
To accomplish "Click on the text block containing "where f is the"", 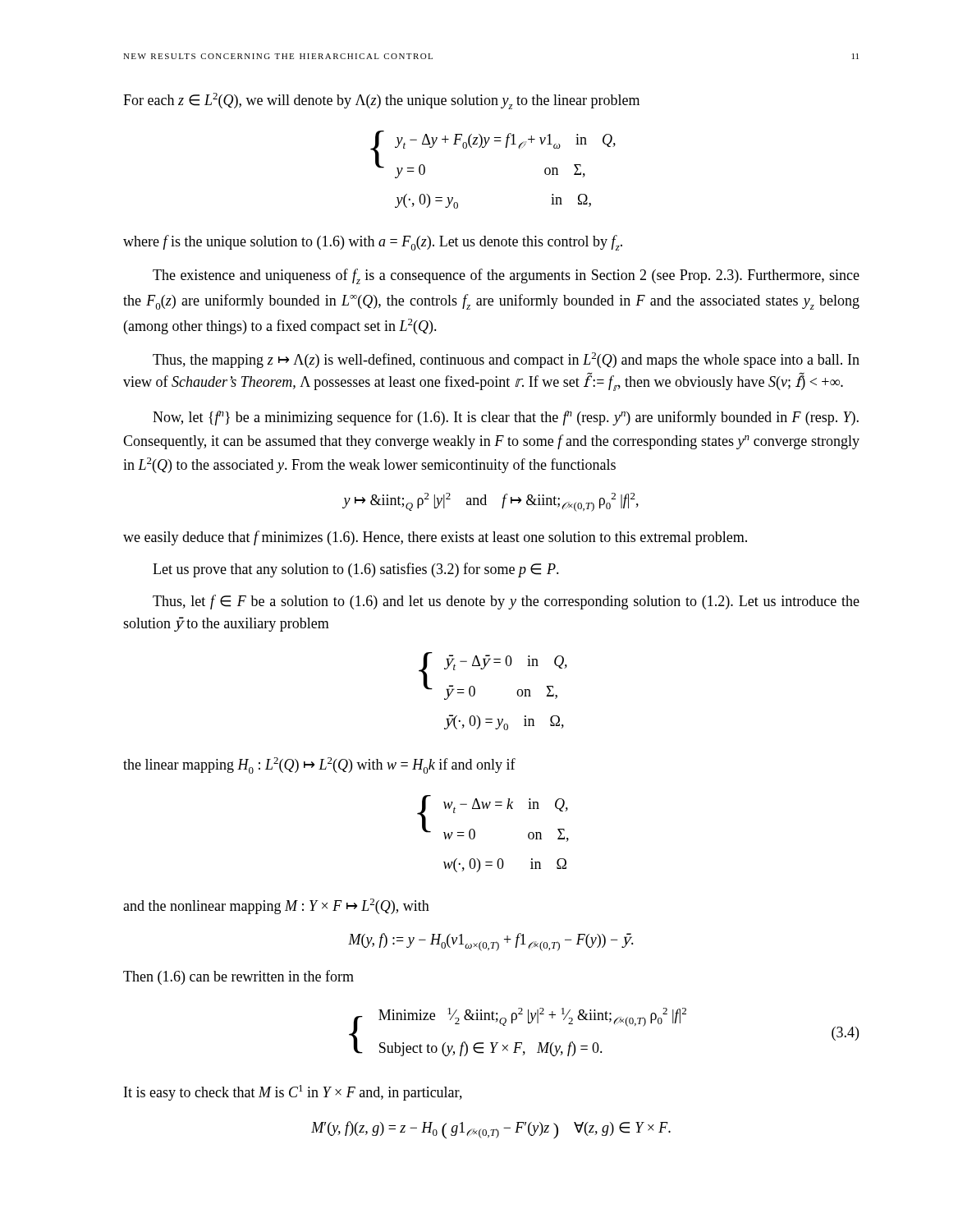I will click(373, 243).
